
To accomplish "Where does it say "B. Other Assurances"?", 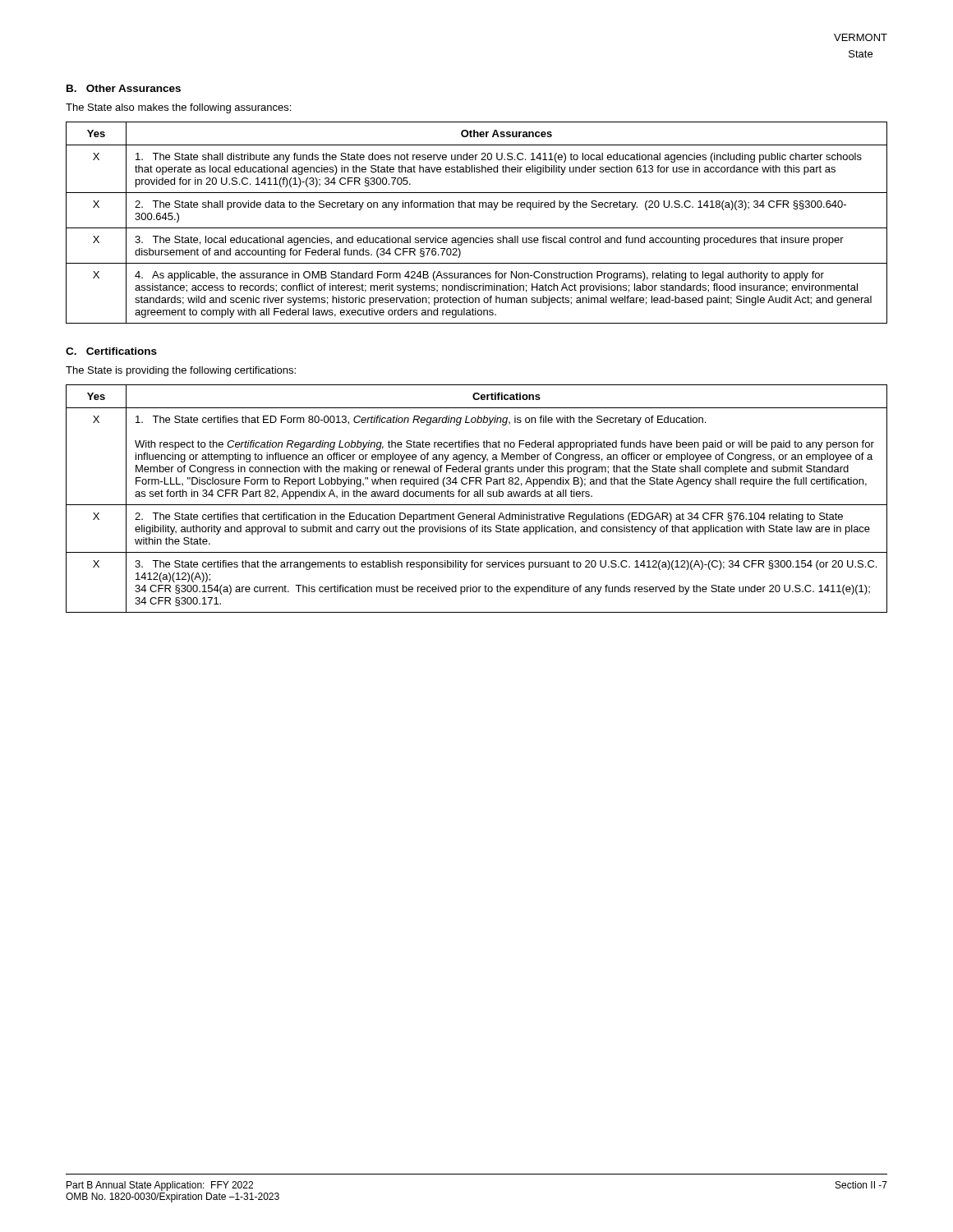I will click(123, 88).
